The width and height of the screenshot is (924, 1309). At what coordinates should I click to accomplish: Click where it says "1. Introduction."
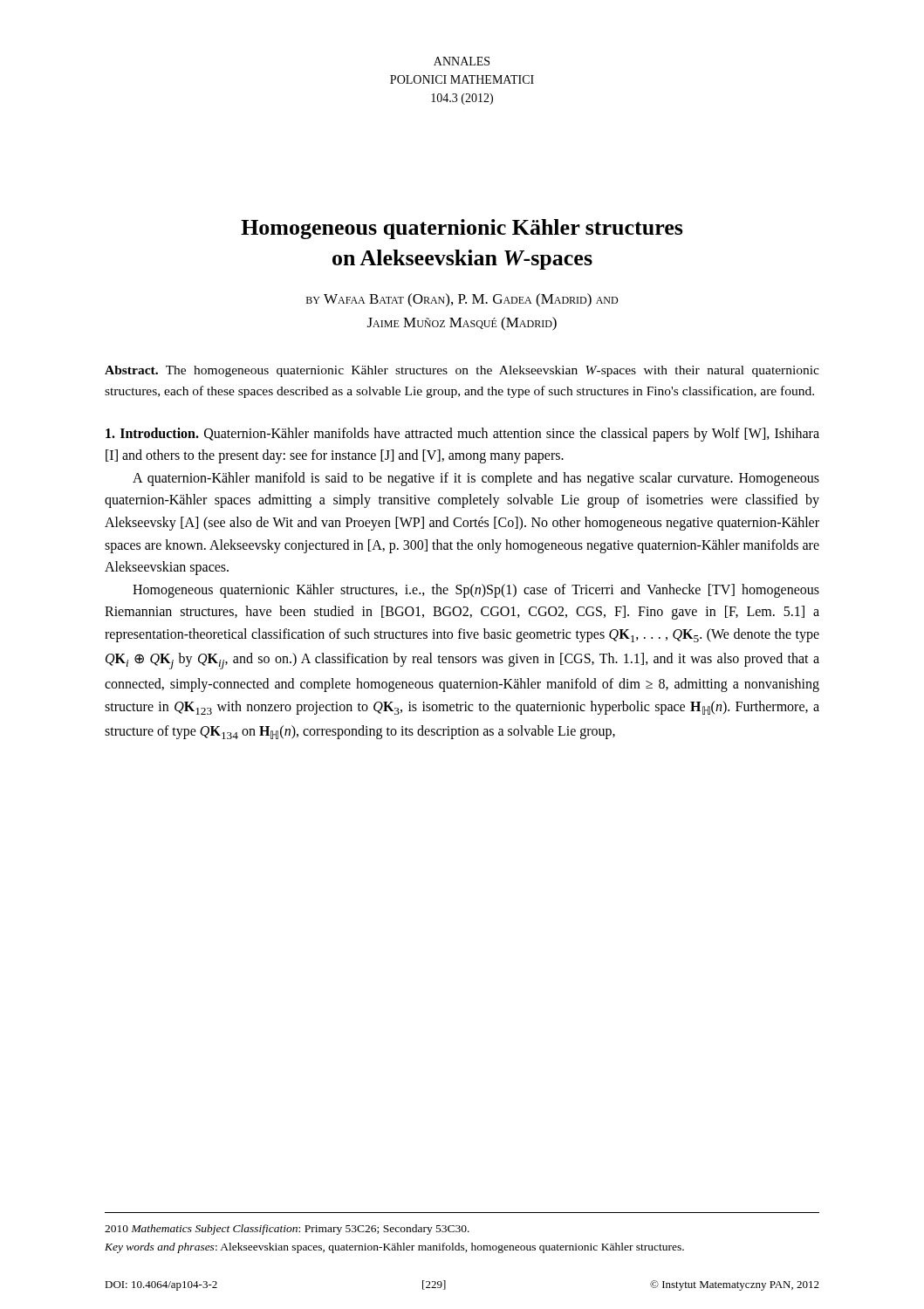[x=152, y=433]
